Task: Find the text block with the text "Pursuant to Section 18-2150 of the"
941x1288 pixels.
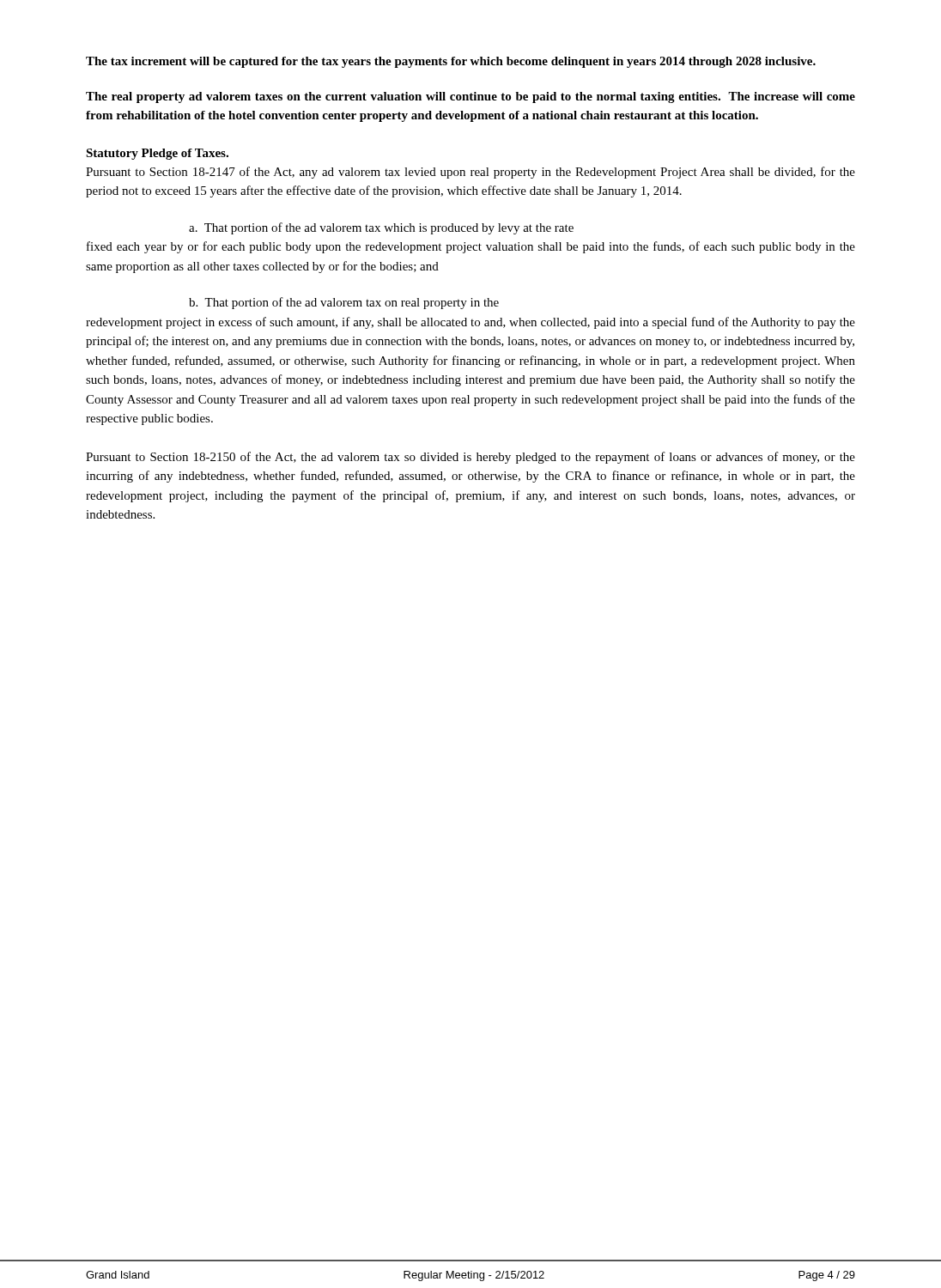Action: click(470, 485)
